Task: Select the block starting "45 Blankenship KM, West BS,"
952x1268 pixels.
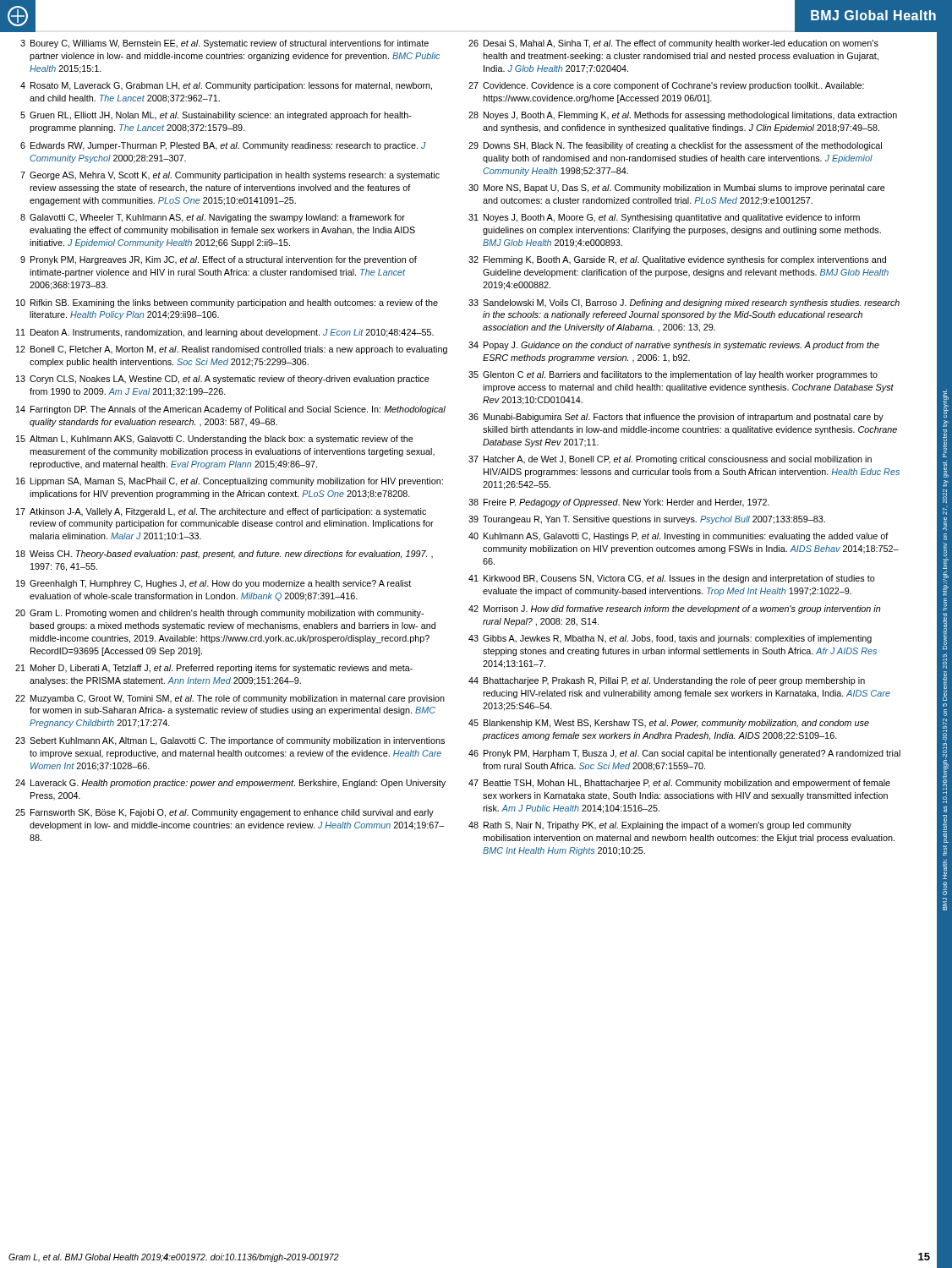Action: pyautogui.click(x=681, y=730)
